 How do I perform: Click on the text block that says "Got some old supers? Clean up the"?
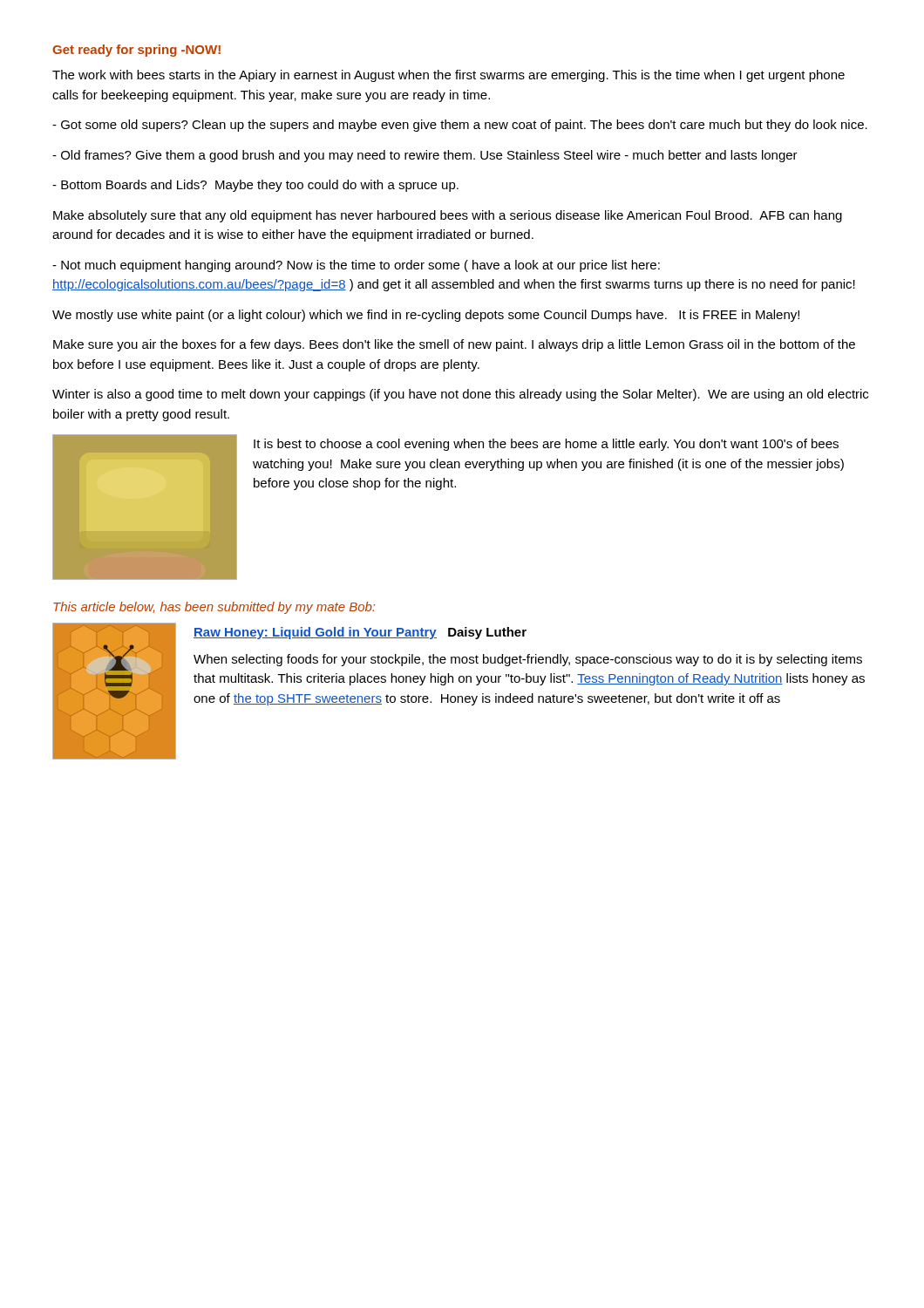coord(460,124)
